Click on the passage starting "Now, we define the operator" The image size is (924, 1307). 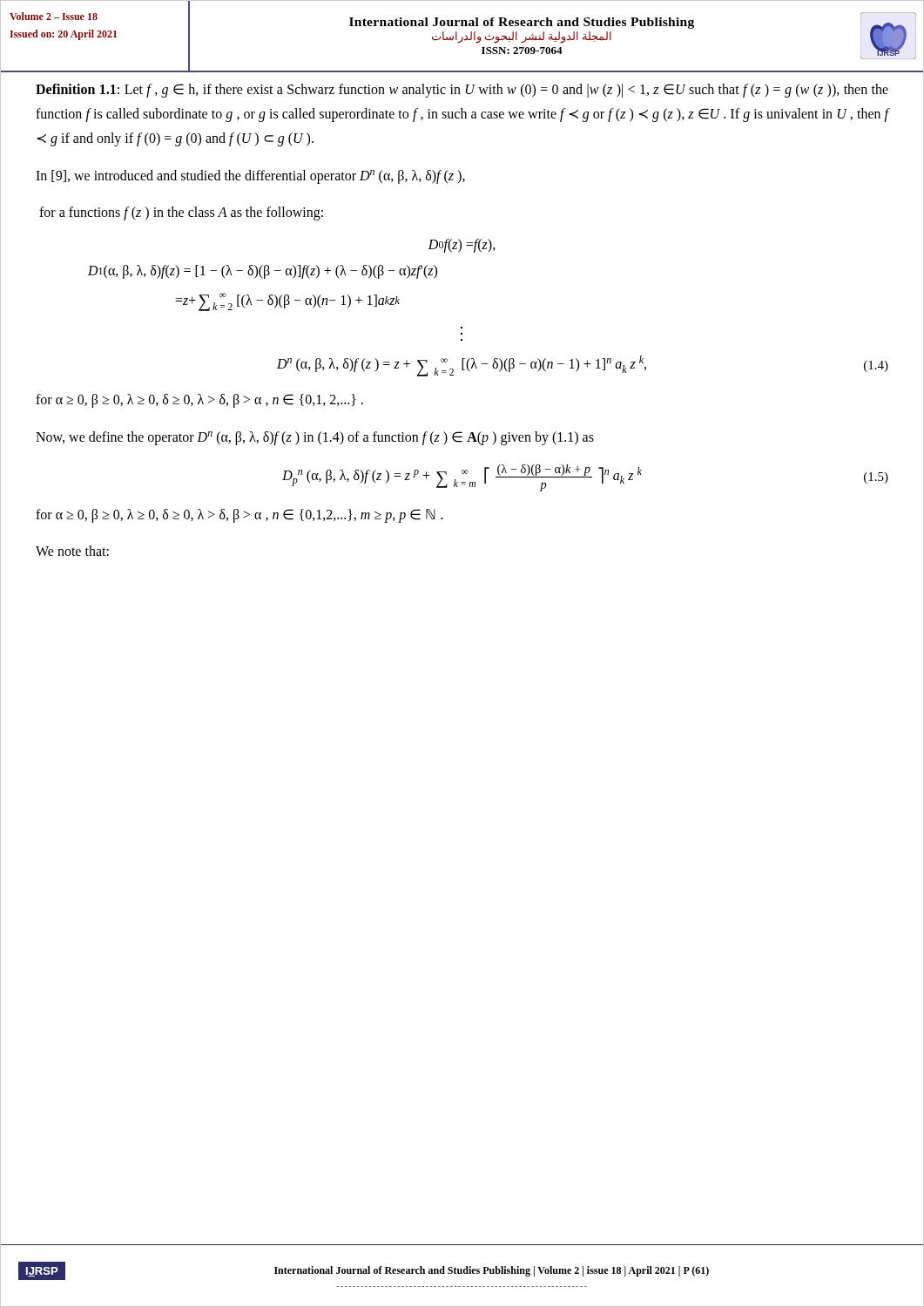pos(315,436)
